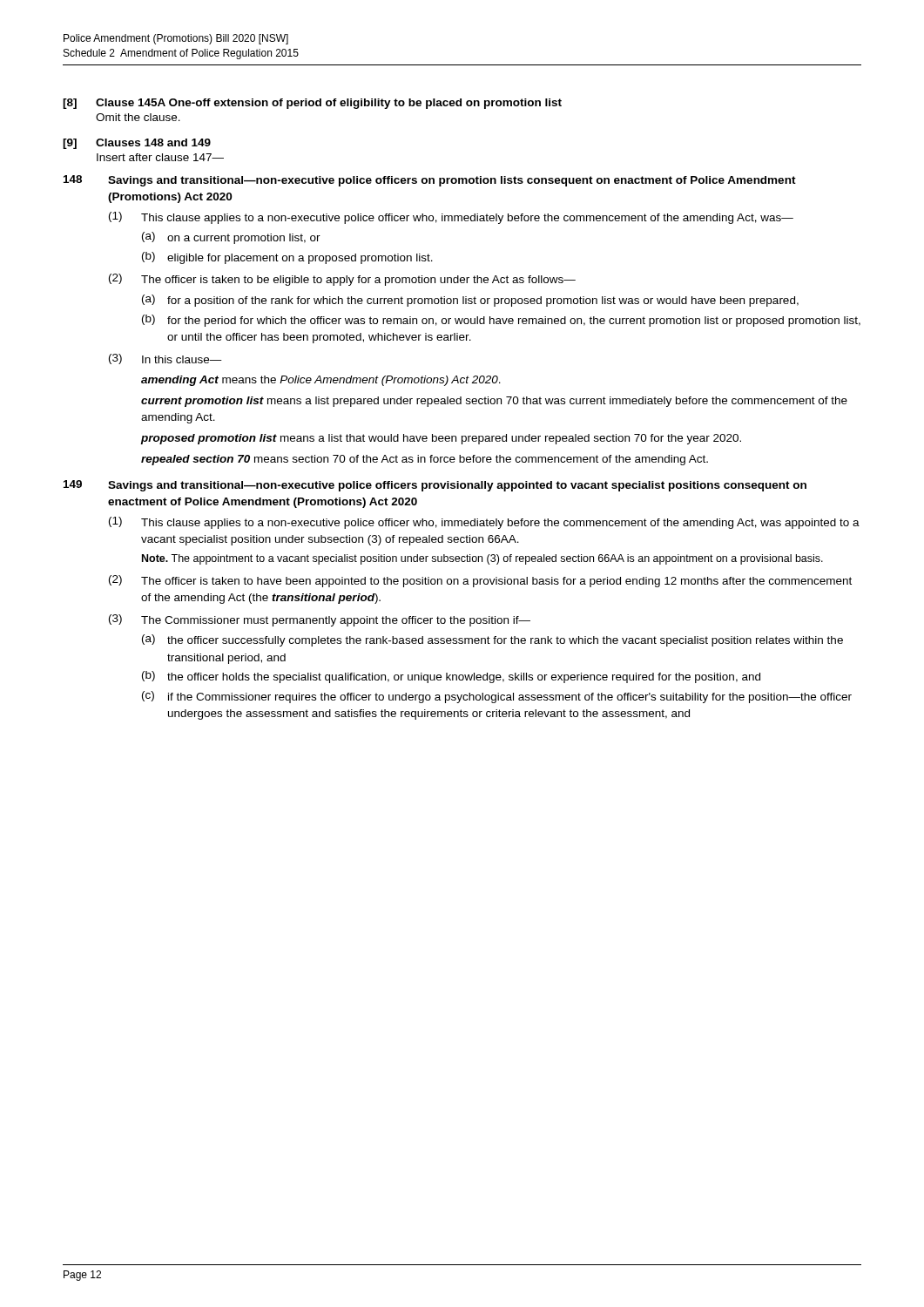
Task: Navigate to the passage starting "[9] Clauses 148 and 149"
Action: pos(137,142)
